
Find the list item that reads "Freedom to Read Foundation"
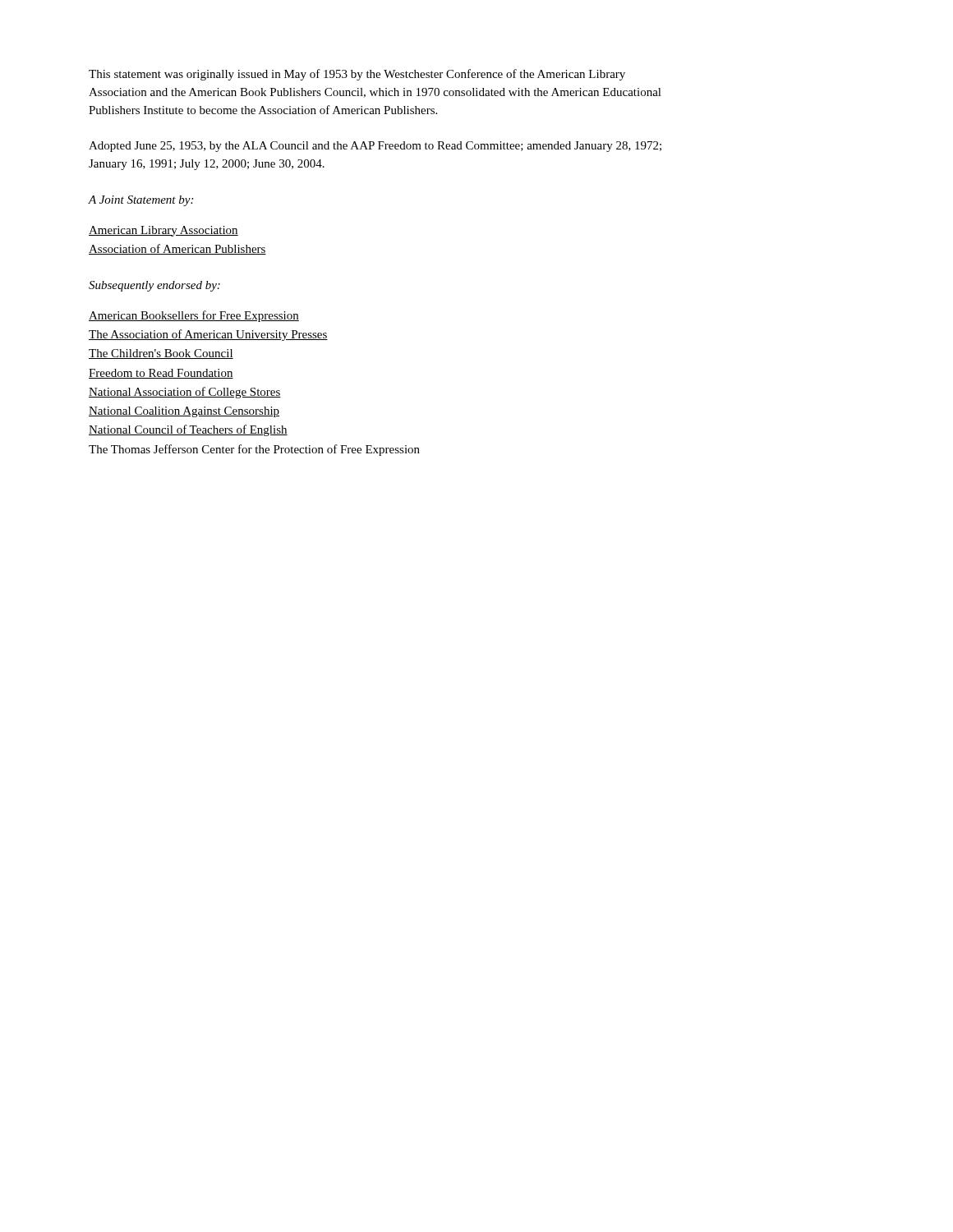[x=161, y=372]
